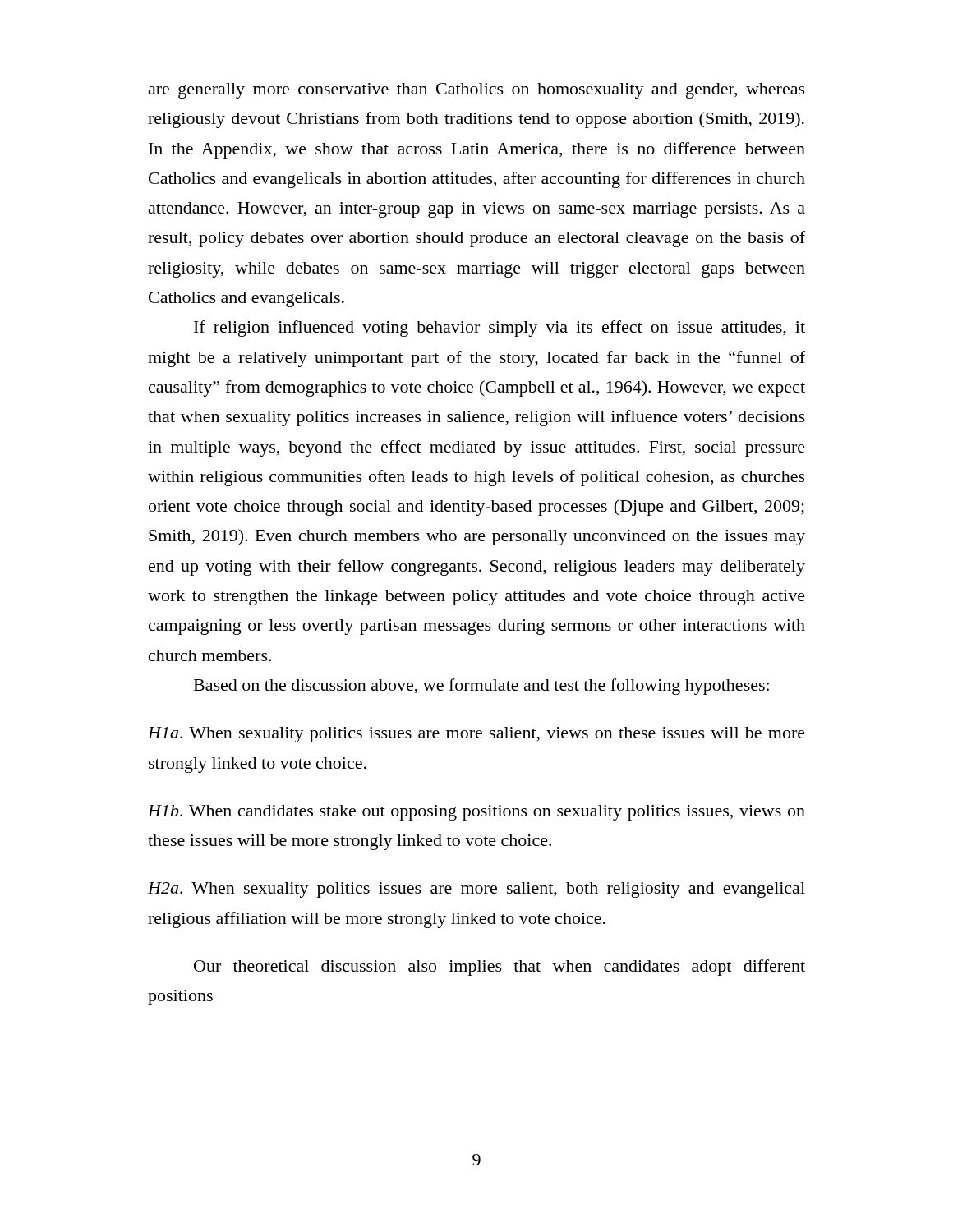Locate the text block that says "Based on the"
Viewport: 953px width, 1232px height.
(x=476, y=685)
